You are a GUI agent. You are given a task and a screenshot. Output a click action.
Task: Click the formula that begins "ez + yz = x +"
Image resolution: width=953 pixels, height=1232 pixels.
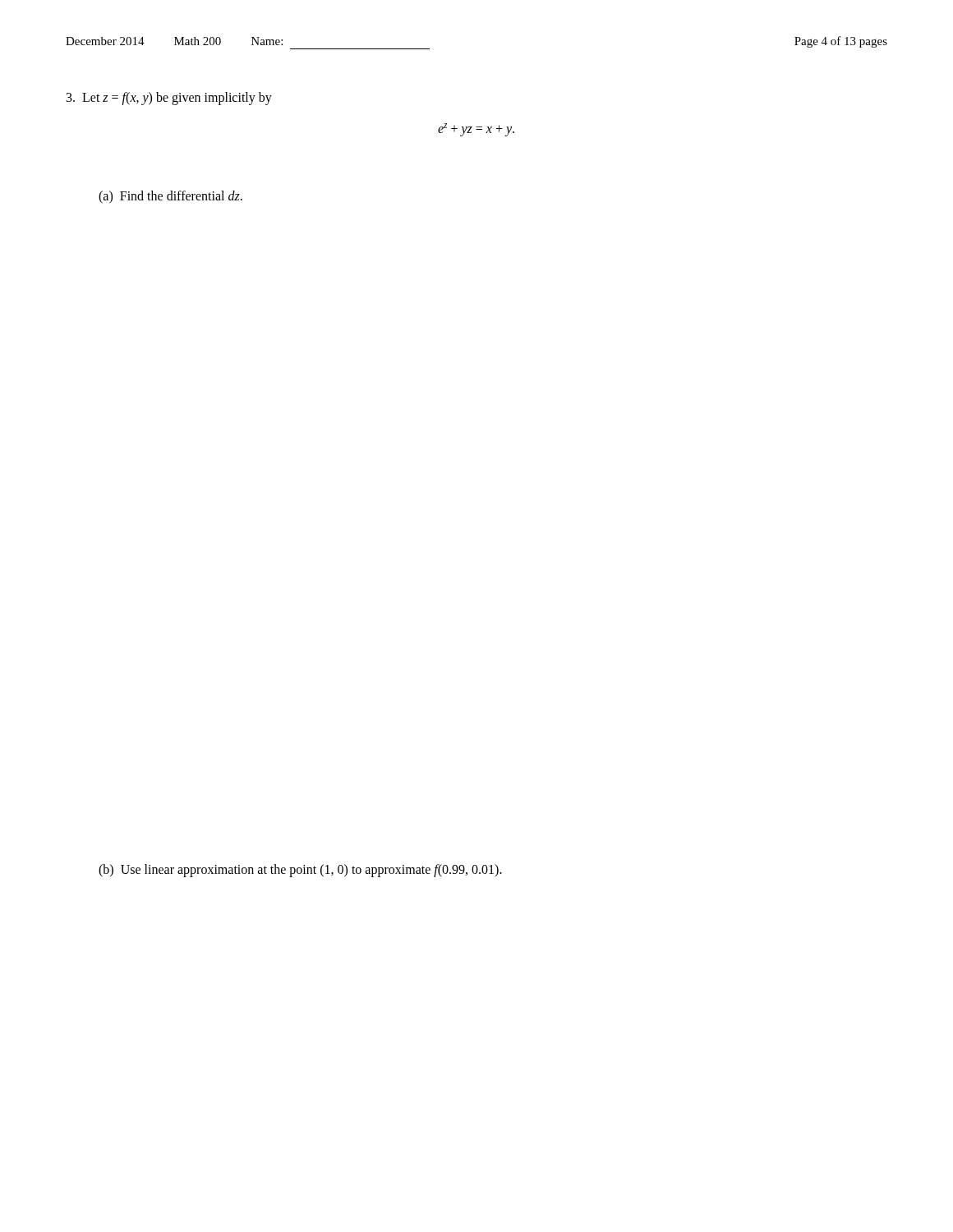(x=476, y=128)
